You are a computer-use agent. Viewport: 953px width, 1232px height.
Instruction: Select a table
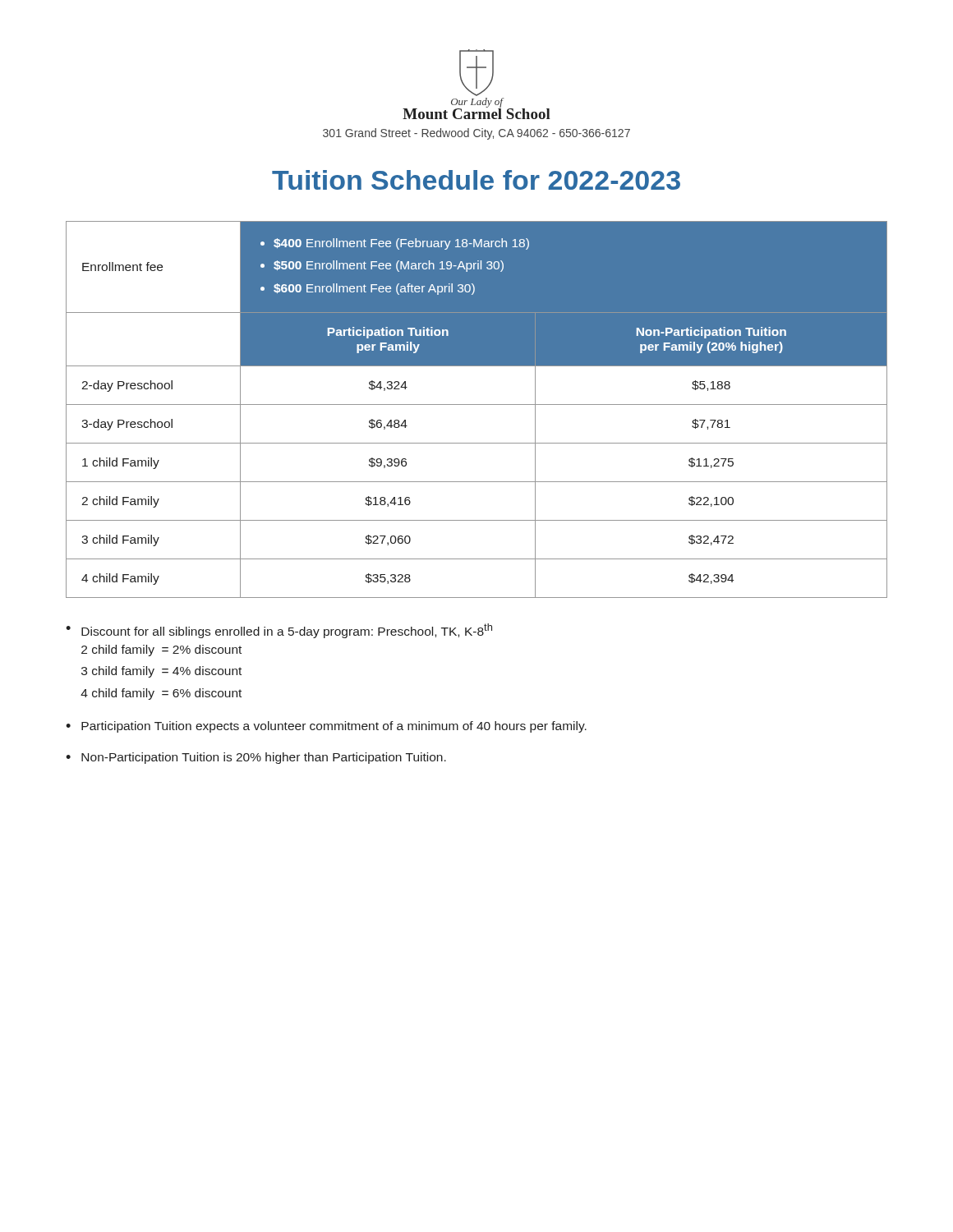[x=476, y=409]
